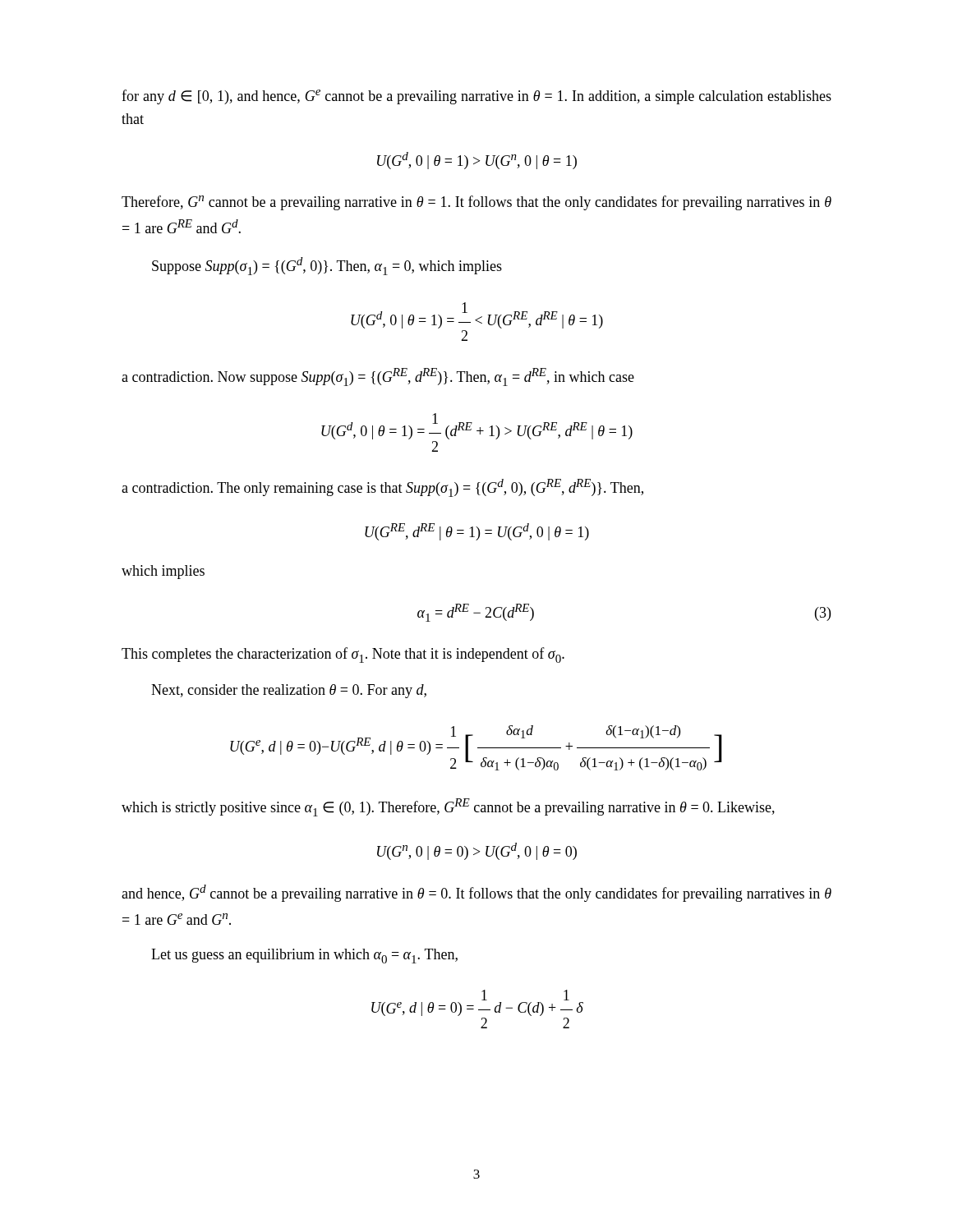953x1232 pixels.
Task: Point to the passage starting "α1 = dRE − 2C(dRE)"
Action: pos(476,613)
